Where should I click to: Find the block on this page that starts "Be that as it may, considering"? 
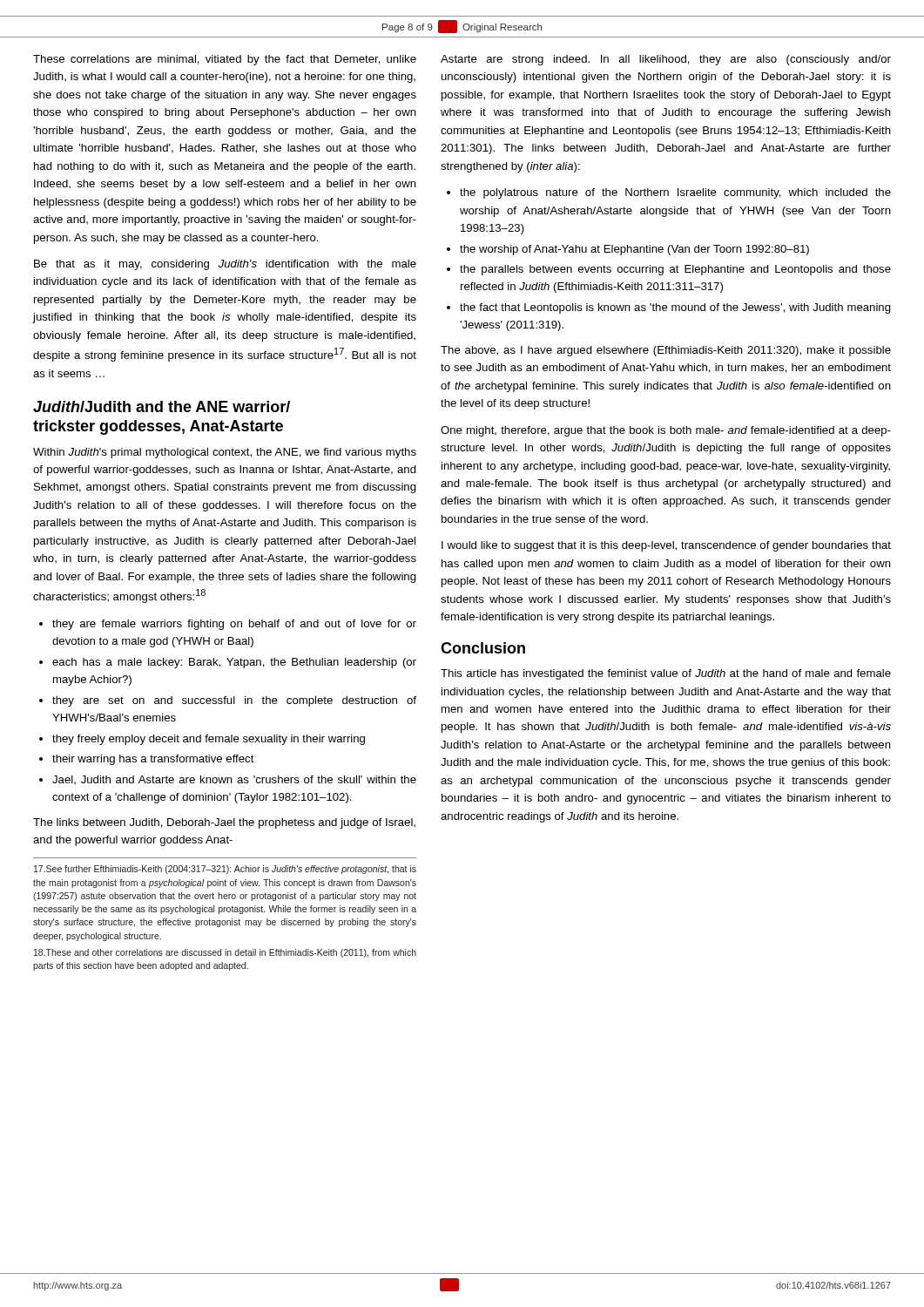(225, 319)
